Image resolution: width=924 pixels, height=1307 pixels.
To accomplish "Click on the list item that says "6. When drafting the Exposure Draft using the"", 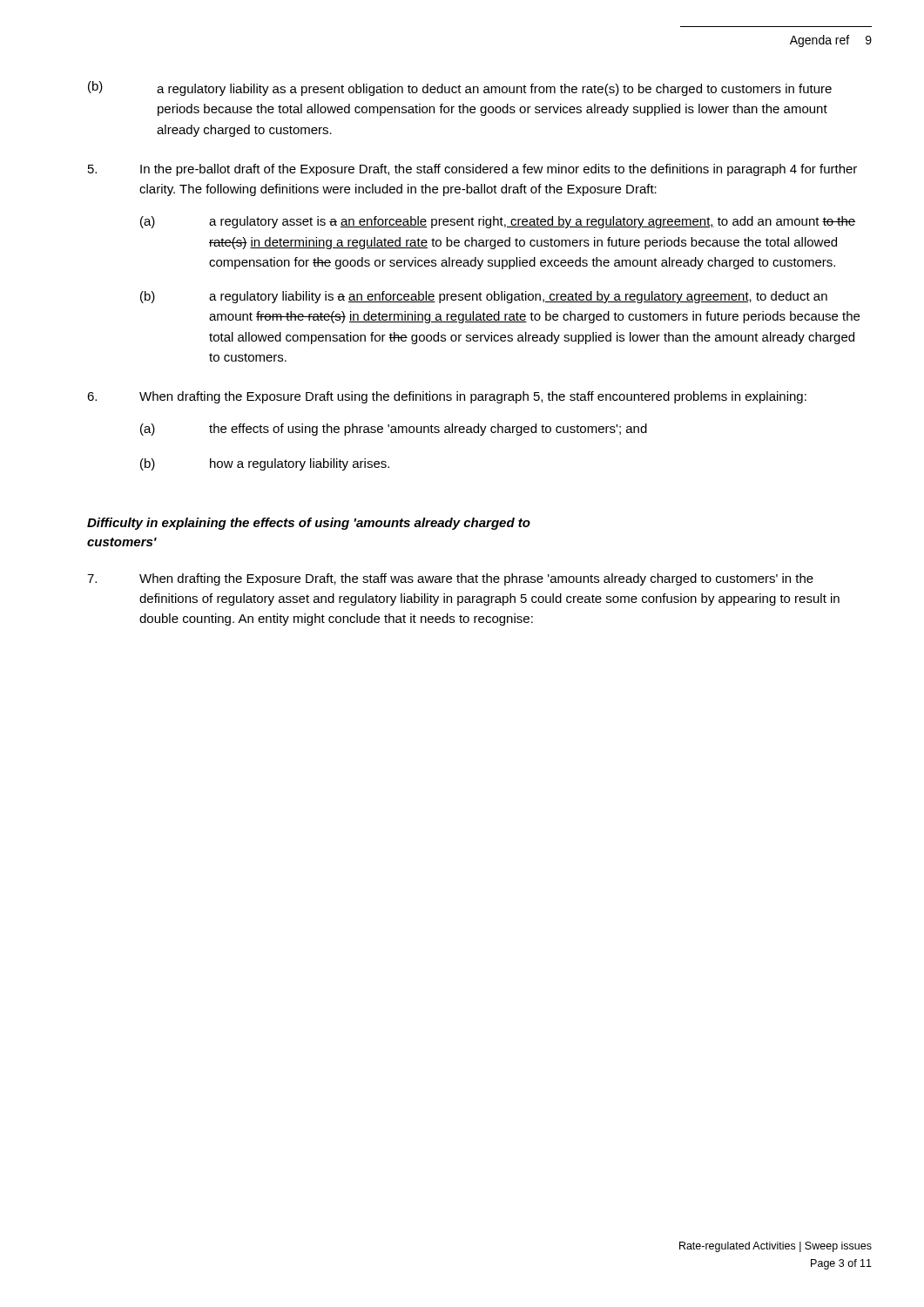I will (x=447, y=436).
